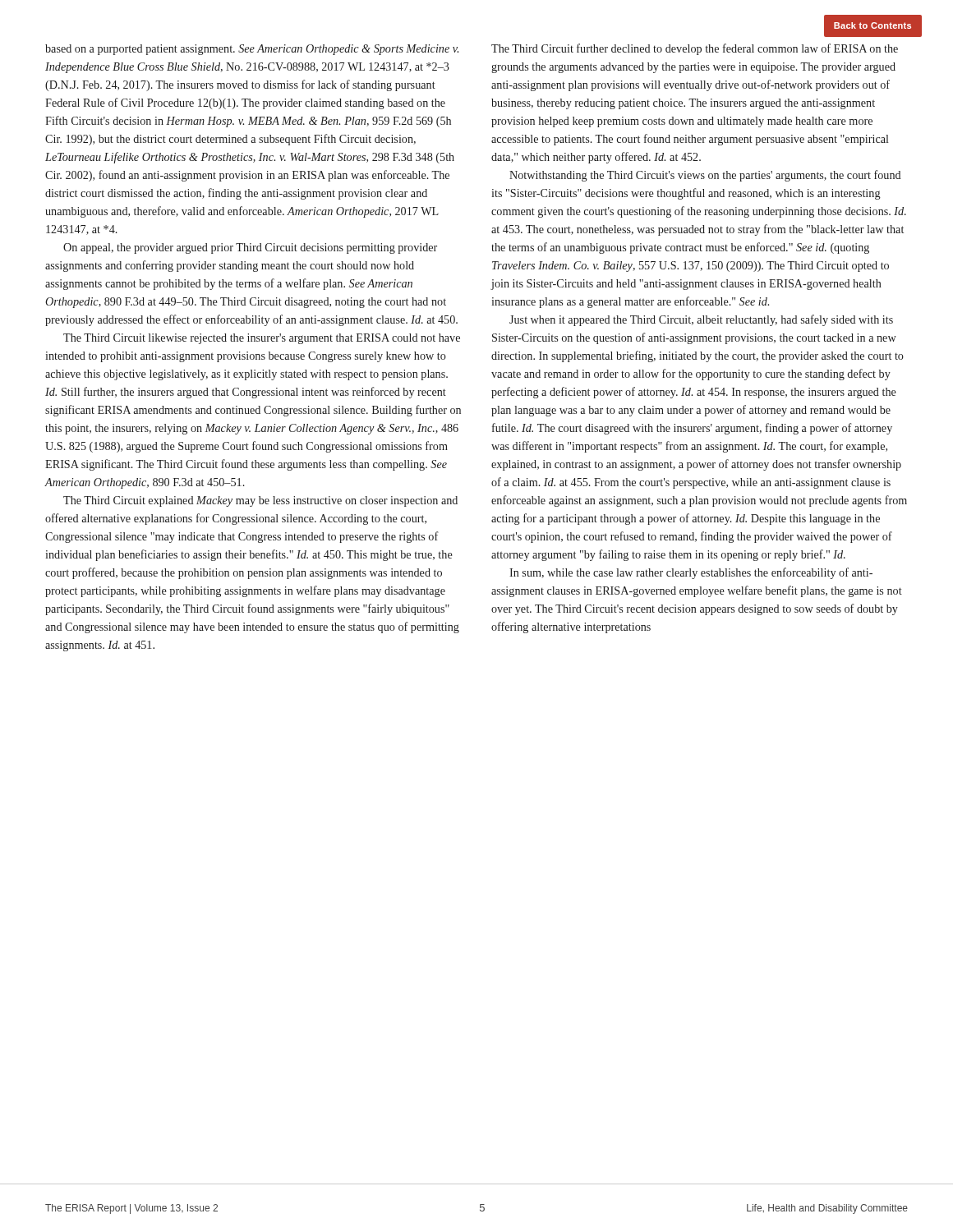The width and height of the screenshot is (953, 1232).
Task: Click the passage that begins "On appeal, the provider argued"
Action: [x=253, y=283]
